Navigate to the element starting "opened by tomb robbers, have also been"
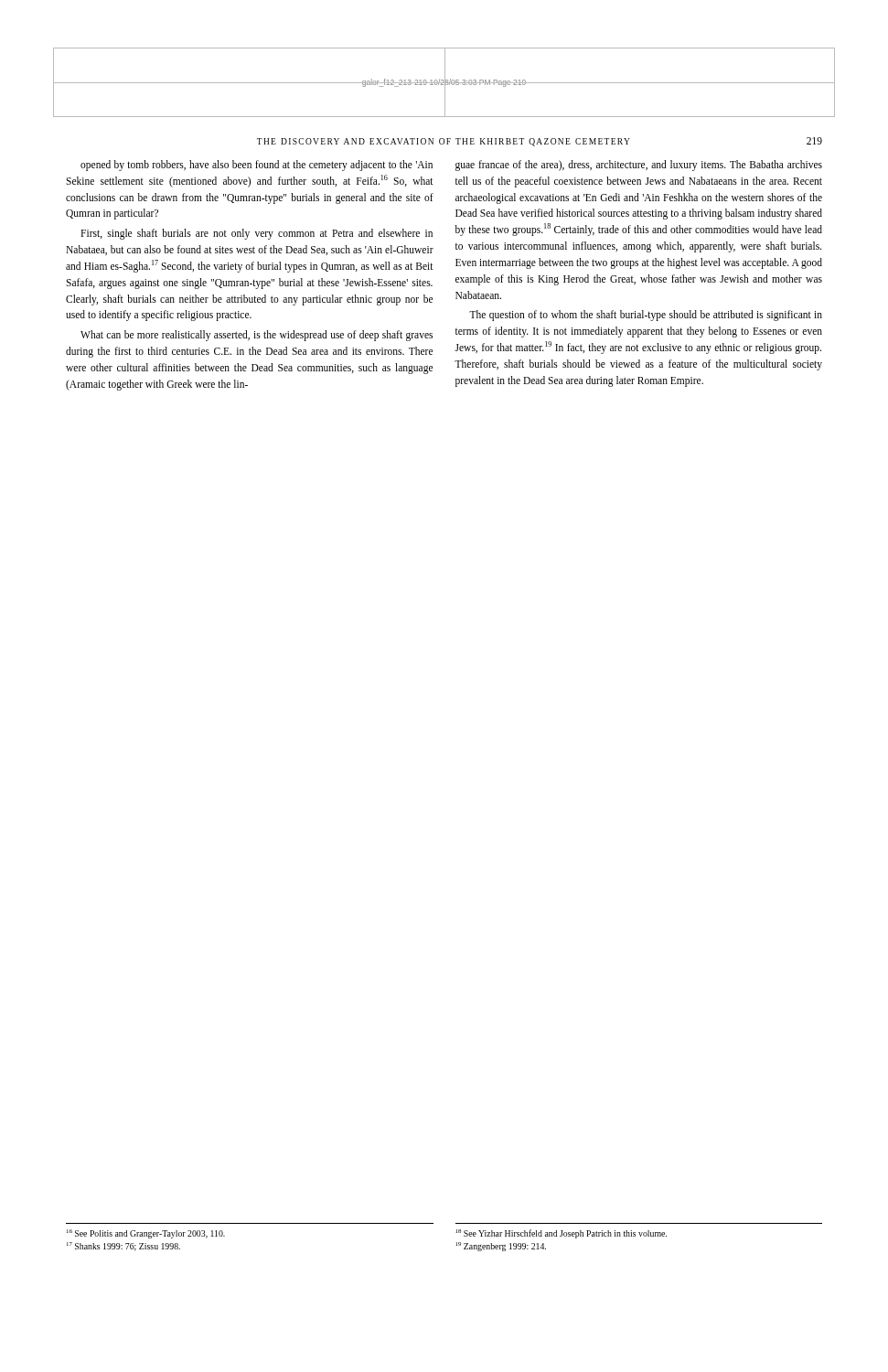 [x=249, y=275]
